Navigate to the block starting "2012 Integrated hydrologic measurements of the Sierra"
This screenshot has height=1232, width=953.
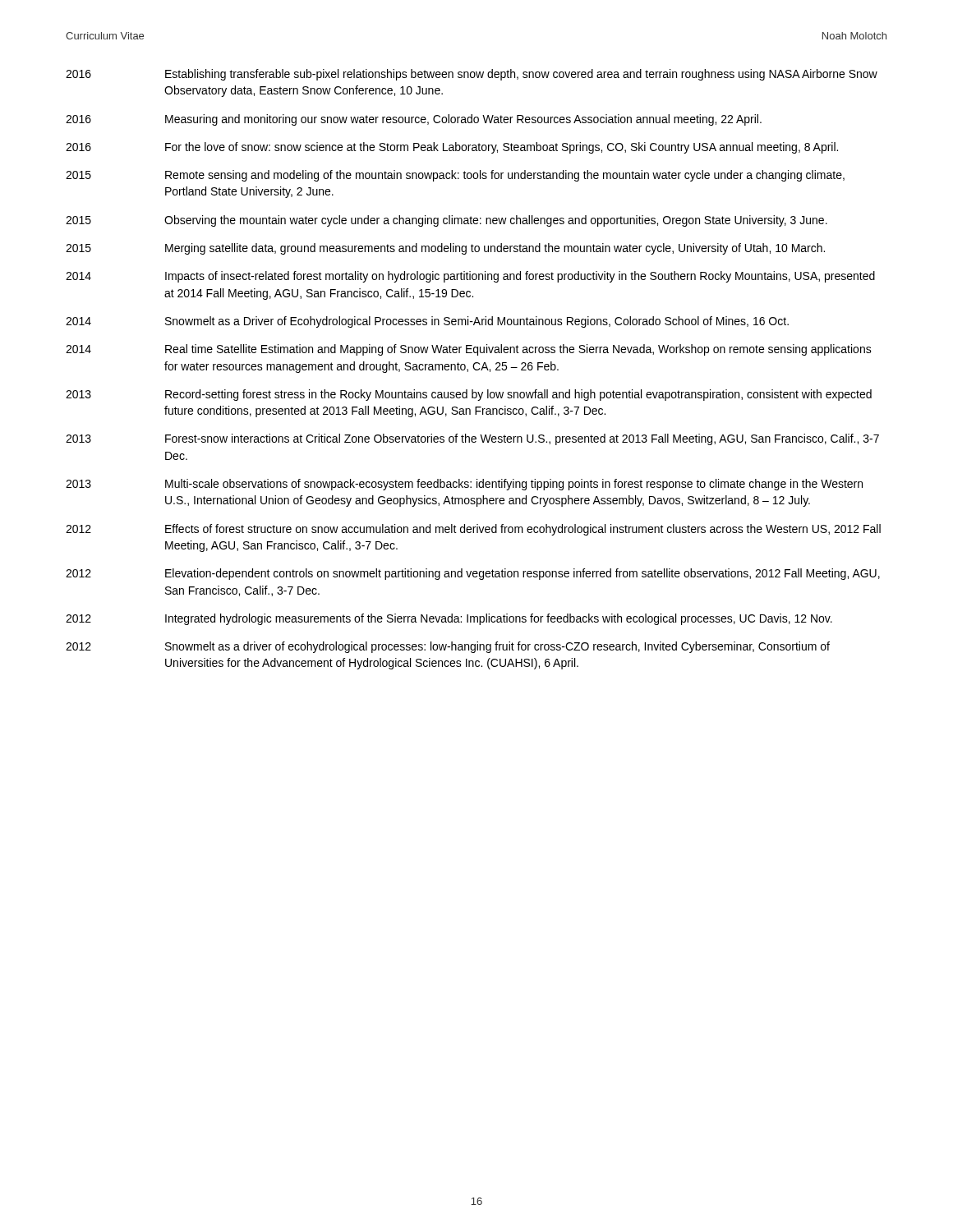click(x=476, y=618)
